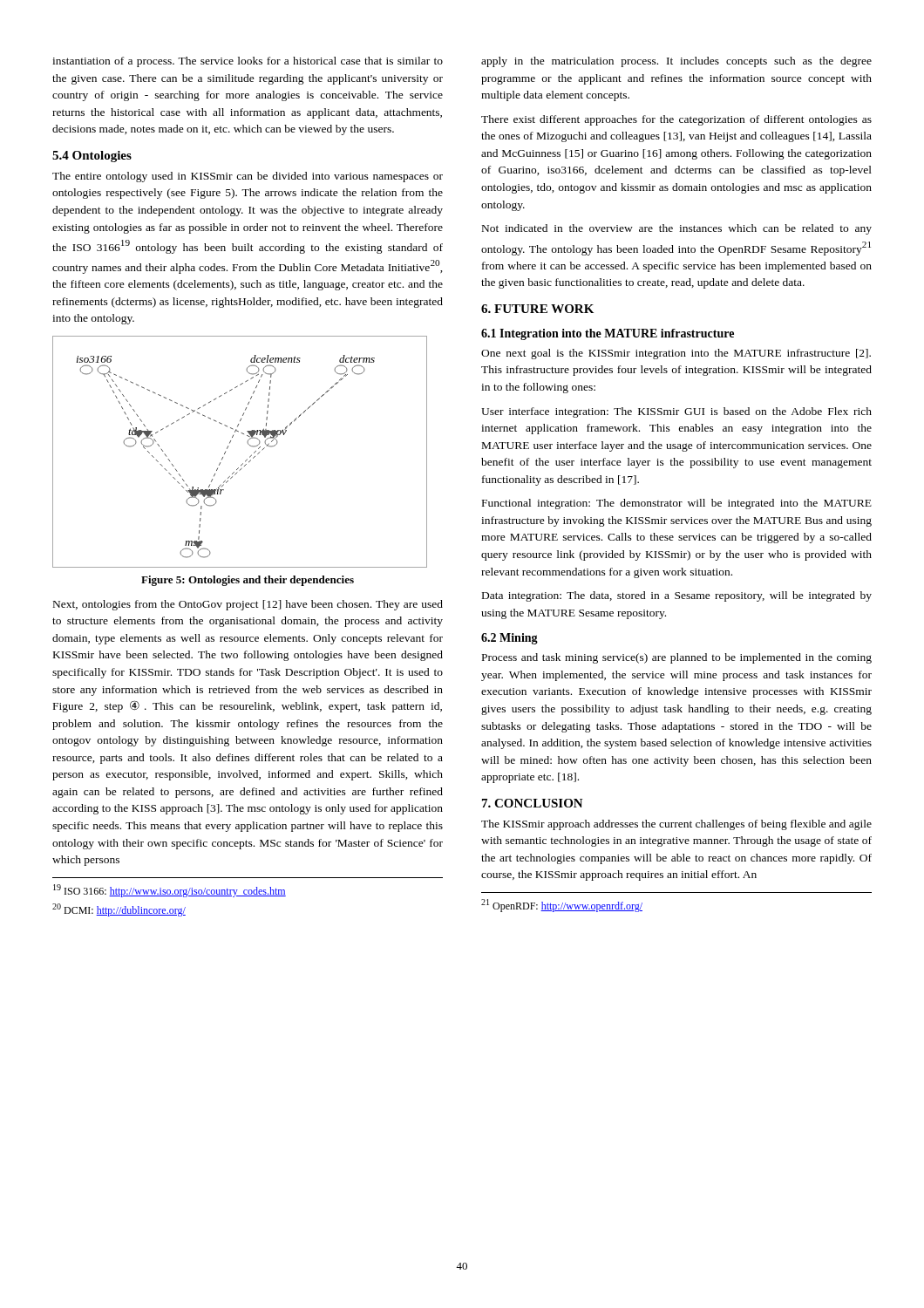Image resolution: width=924 pixels, height=1308 pixels.
Task: Where does it say "5.4 Ontologies"?
Action: [92, 157]
